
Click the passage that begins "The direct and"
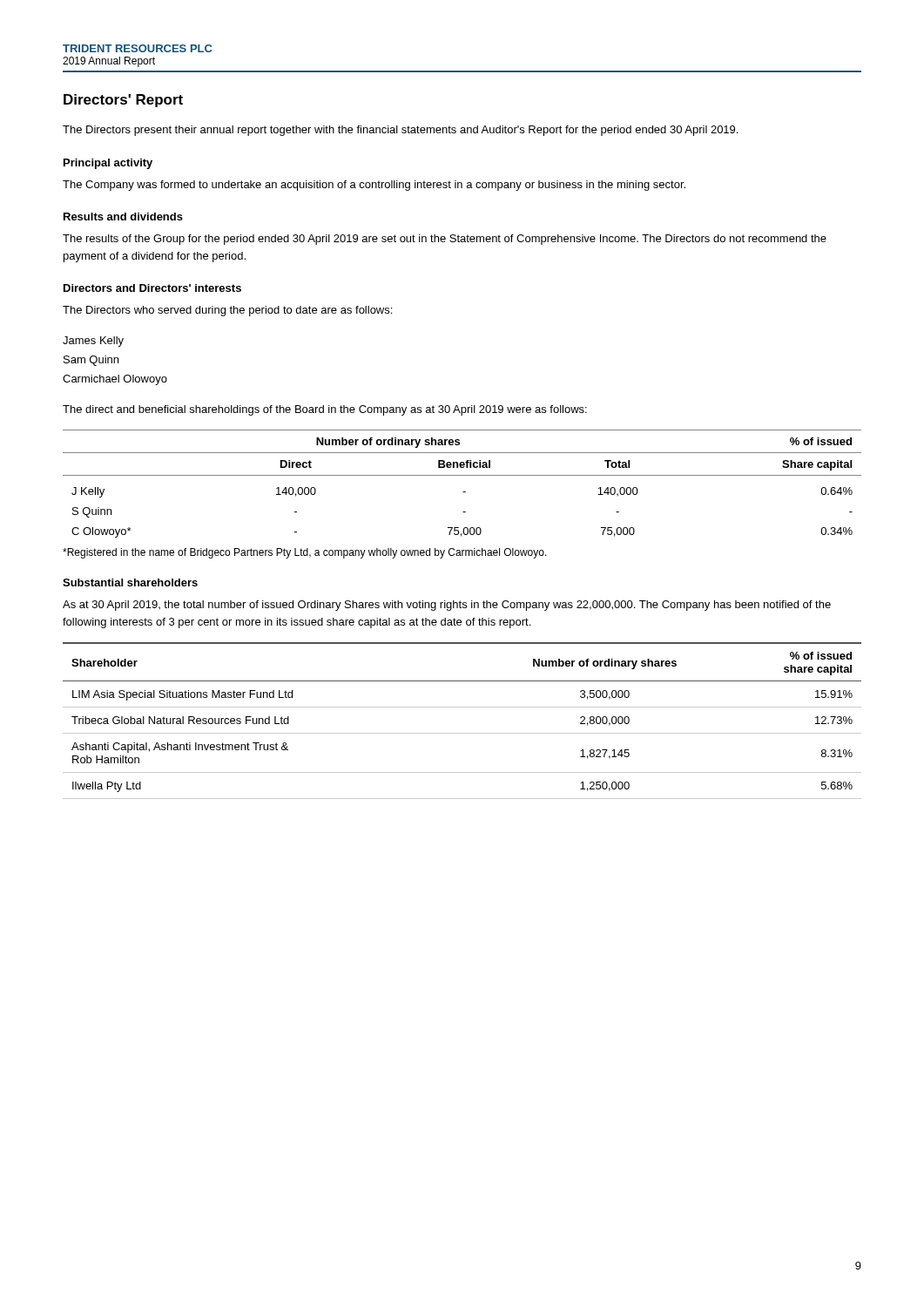tap(325, 409)
